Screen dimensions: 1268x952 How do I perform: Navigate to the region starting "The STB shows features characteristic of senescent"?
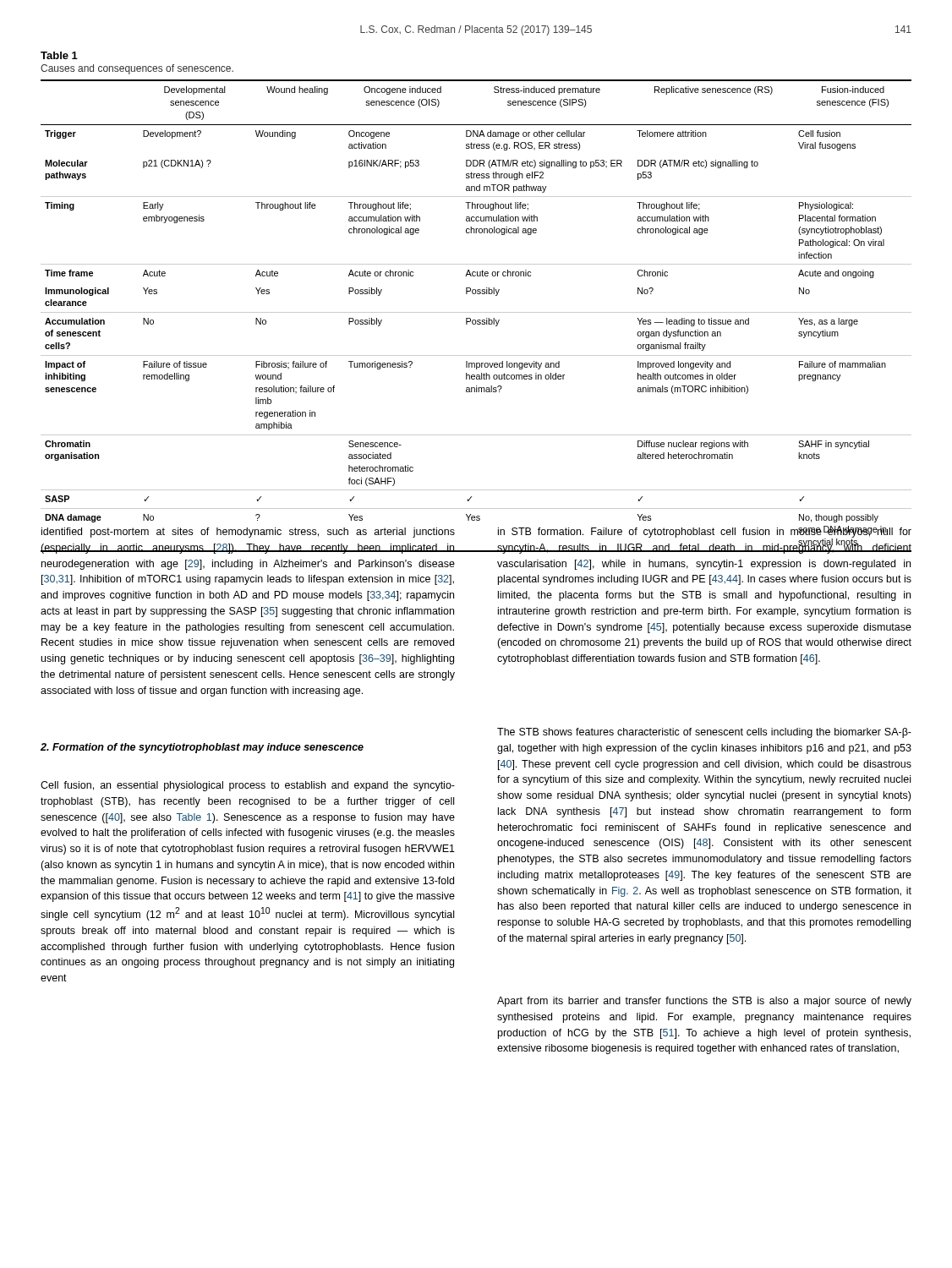coord(704,835)
